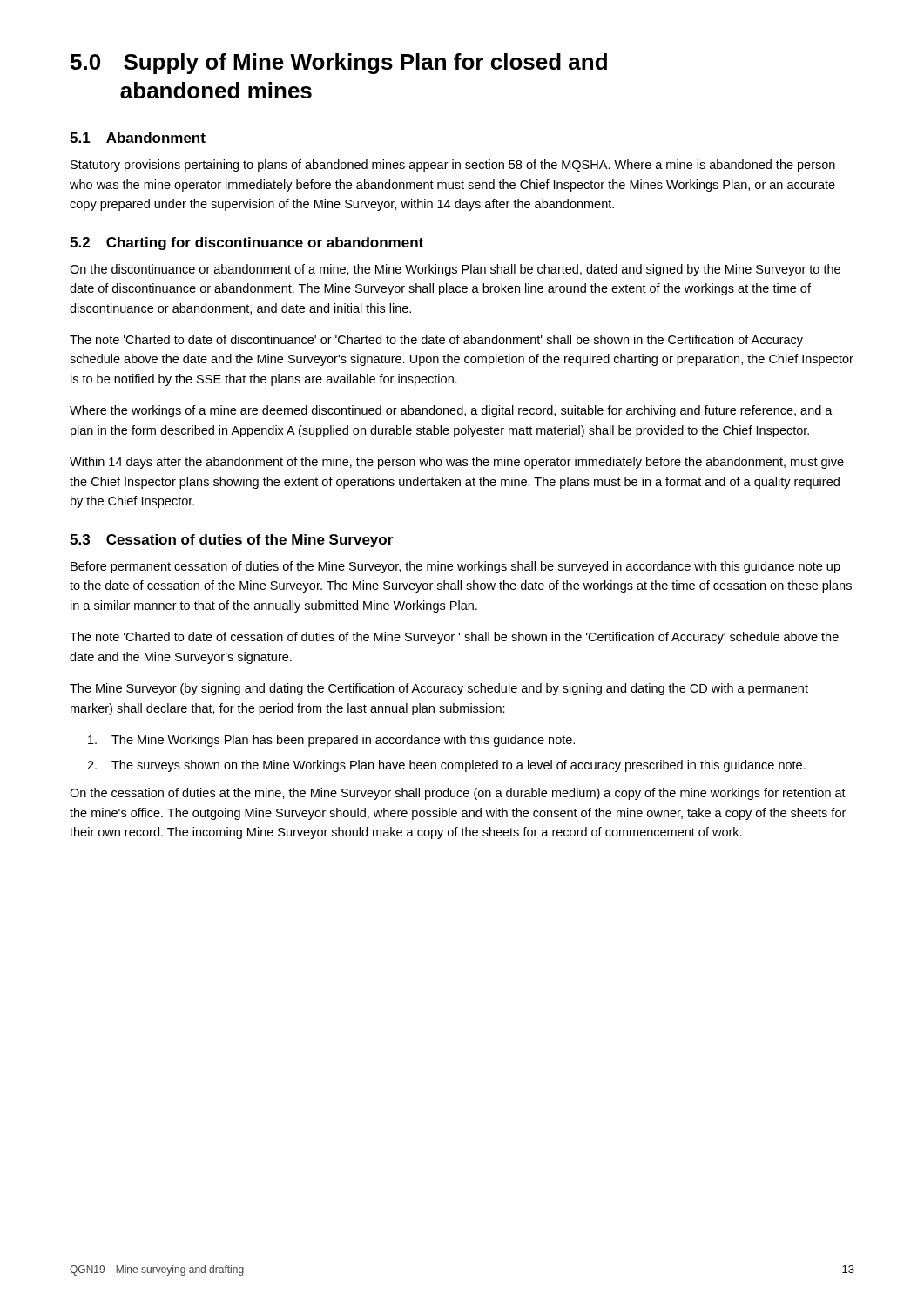The width and height of the screenshot is (924, 1307).
Task: Select the section header that reads "5.3Cessation of duties"
Action: click(231, 541)
